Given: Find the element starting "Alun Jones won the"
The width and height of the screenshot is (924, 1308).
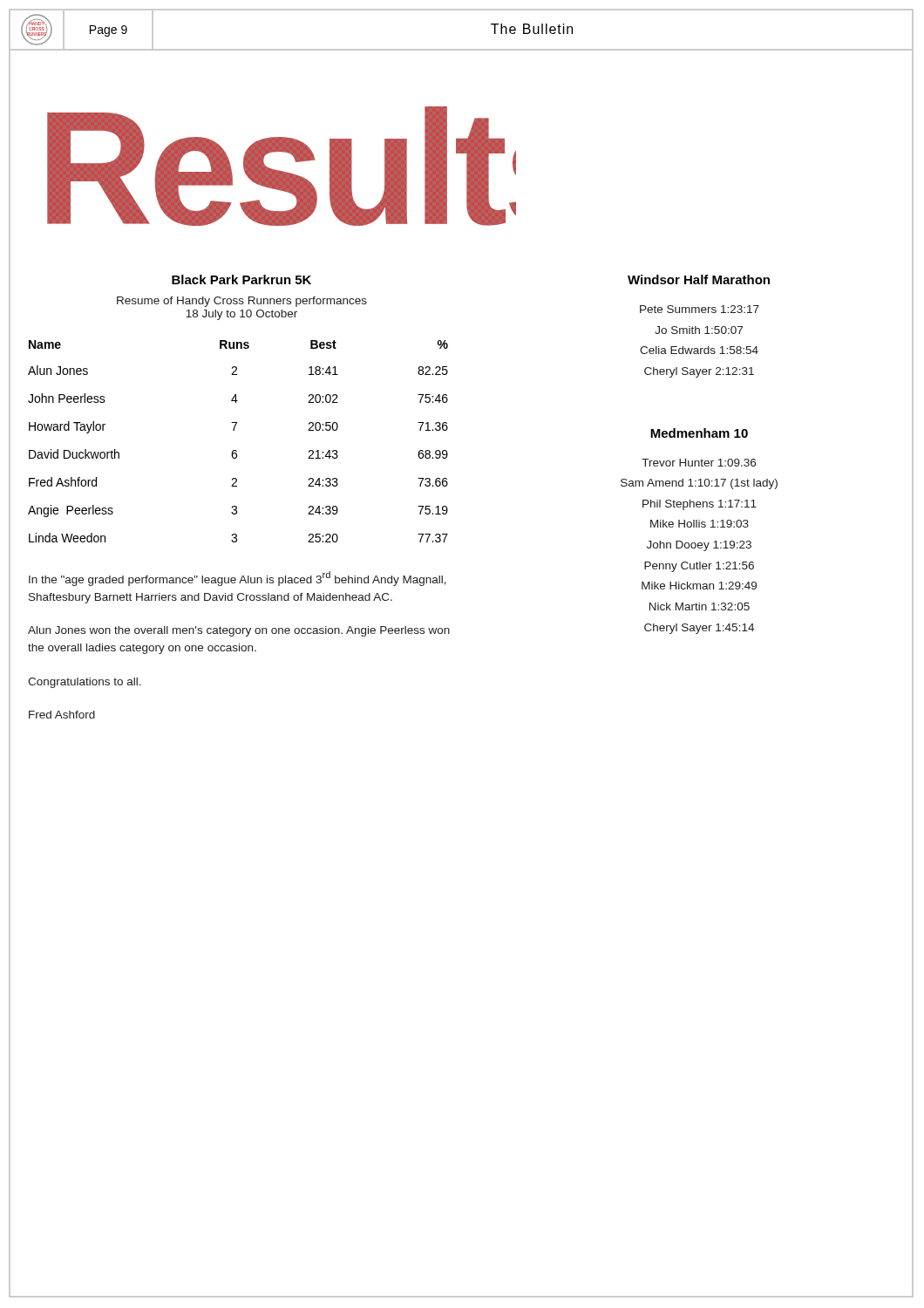Looking at the screenshot, I should [239, 639].
